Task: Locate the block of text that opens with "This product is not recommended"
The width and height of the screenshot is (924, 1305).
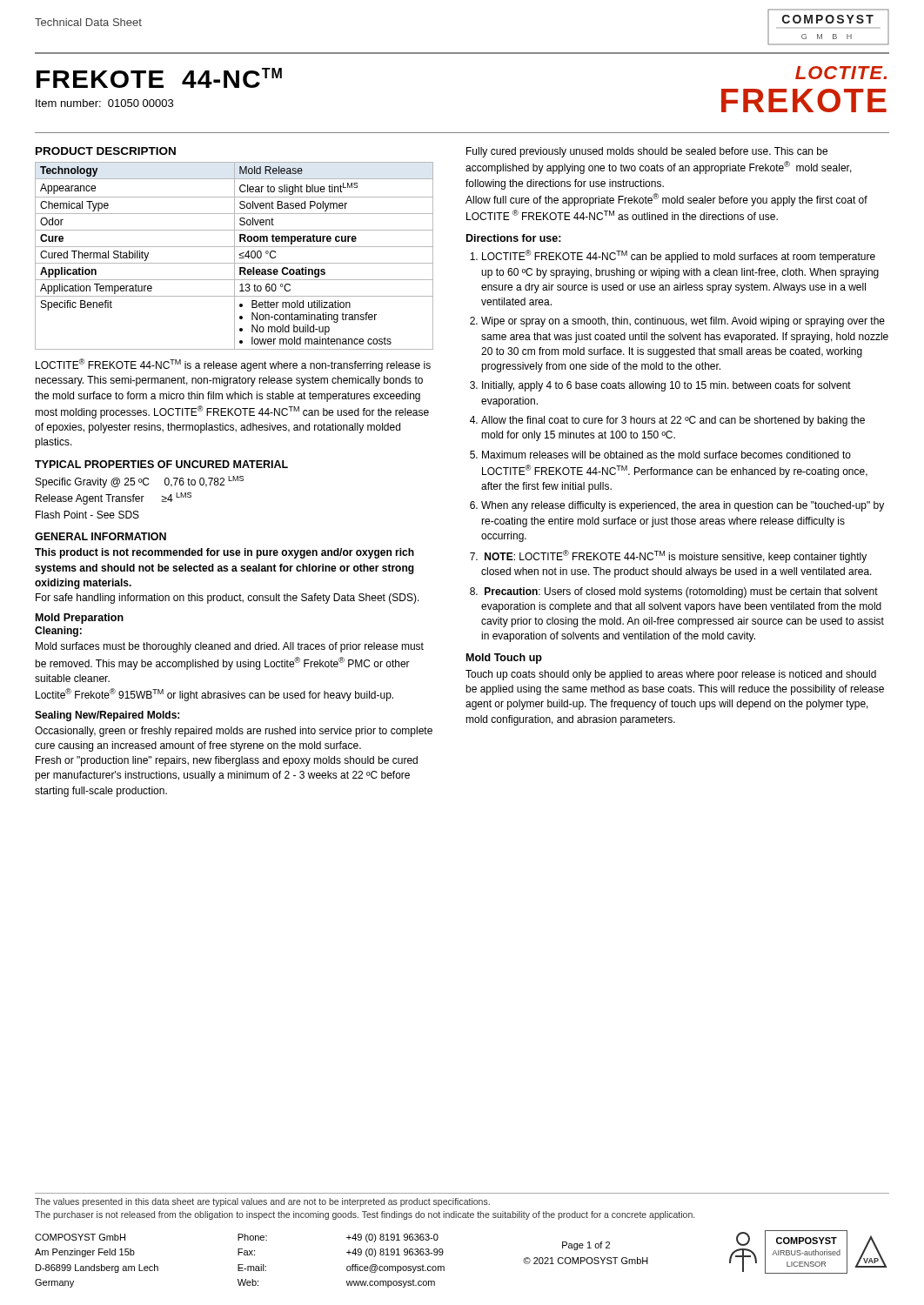Action: point(227,575)
